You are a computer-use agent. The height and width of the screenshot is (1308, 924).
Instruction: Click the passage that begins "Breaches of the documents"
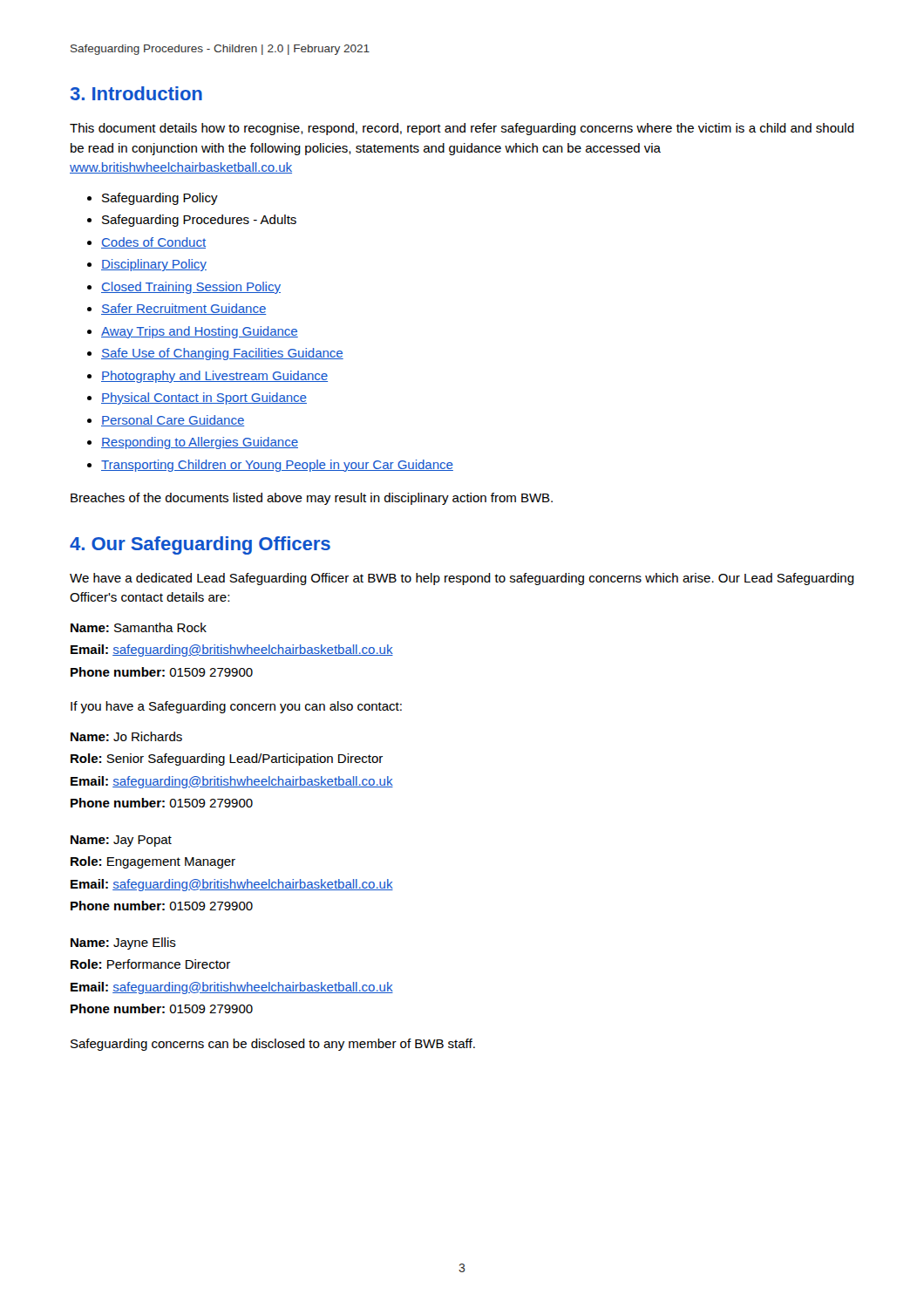pyautogui.click(x=462, y=498)
